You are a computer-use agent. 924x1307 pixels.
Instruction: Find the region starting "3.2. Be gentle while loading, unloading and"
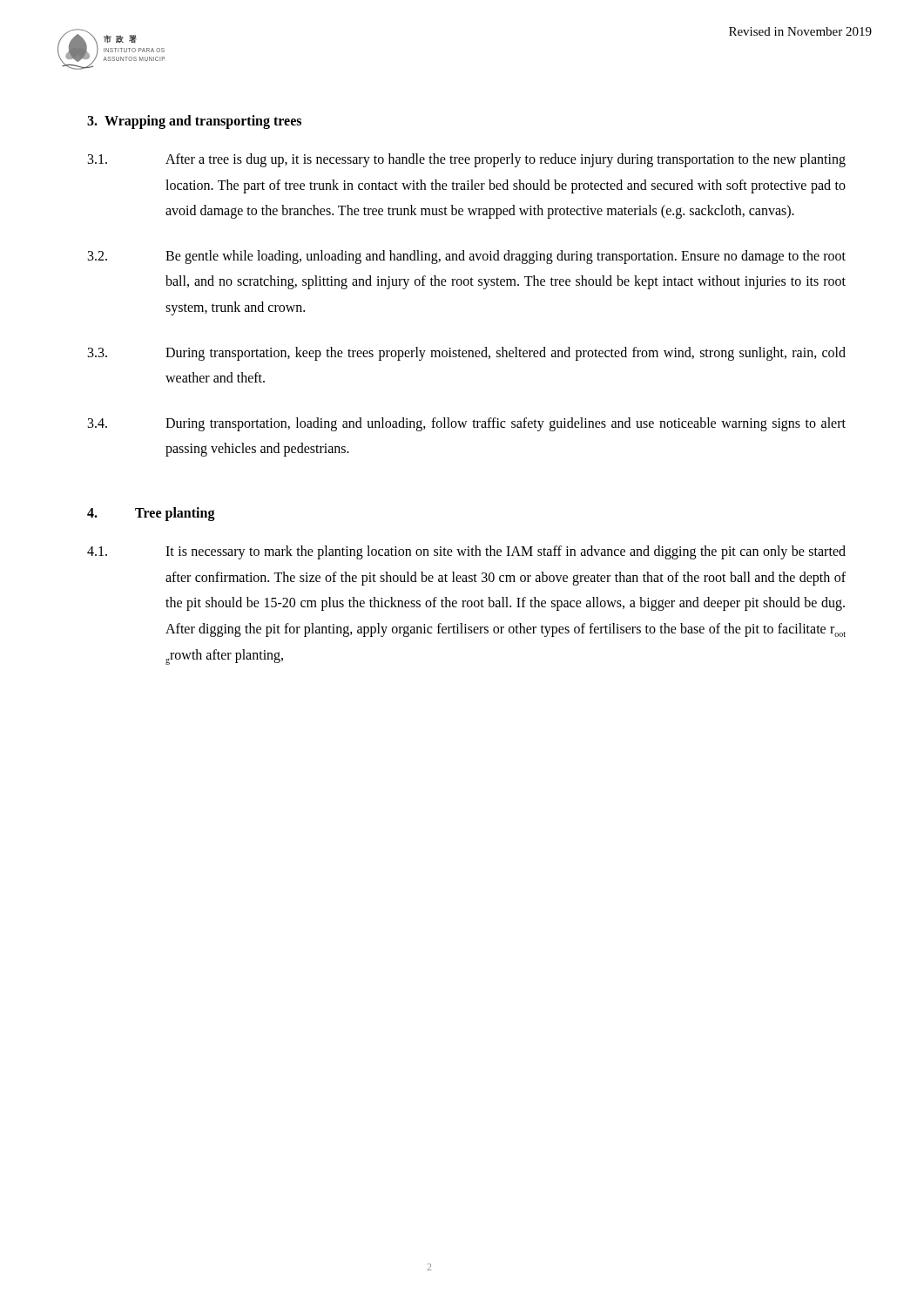[x=466, y=282]
